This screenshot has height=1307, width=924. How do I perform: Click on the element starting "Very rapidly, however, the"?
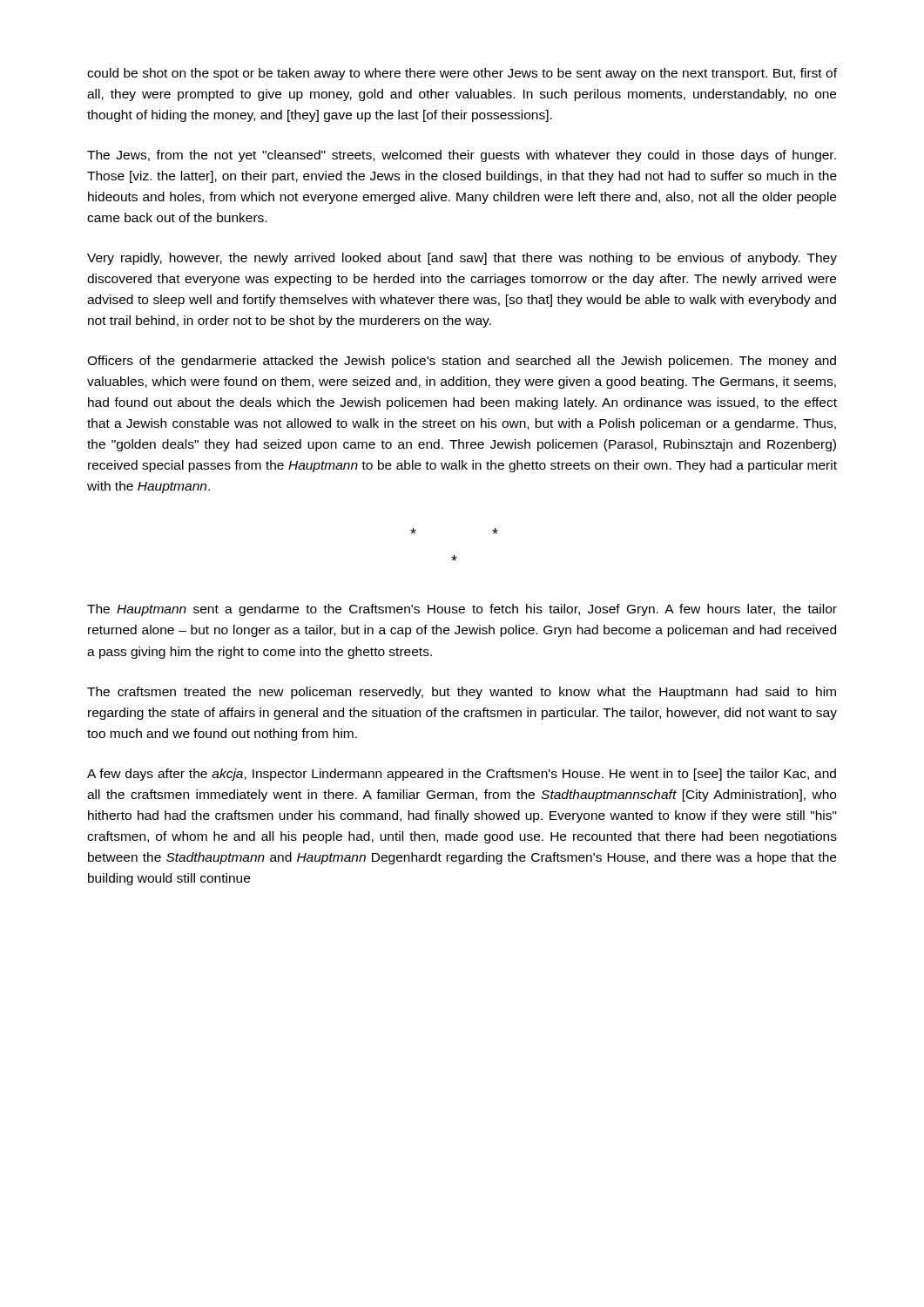(x=462, y=289)
